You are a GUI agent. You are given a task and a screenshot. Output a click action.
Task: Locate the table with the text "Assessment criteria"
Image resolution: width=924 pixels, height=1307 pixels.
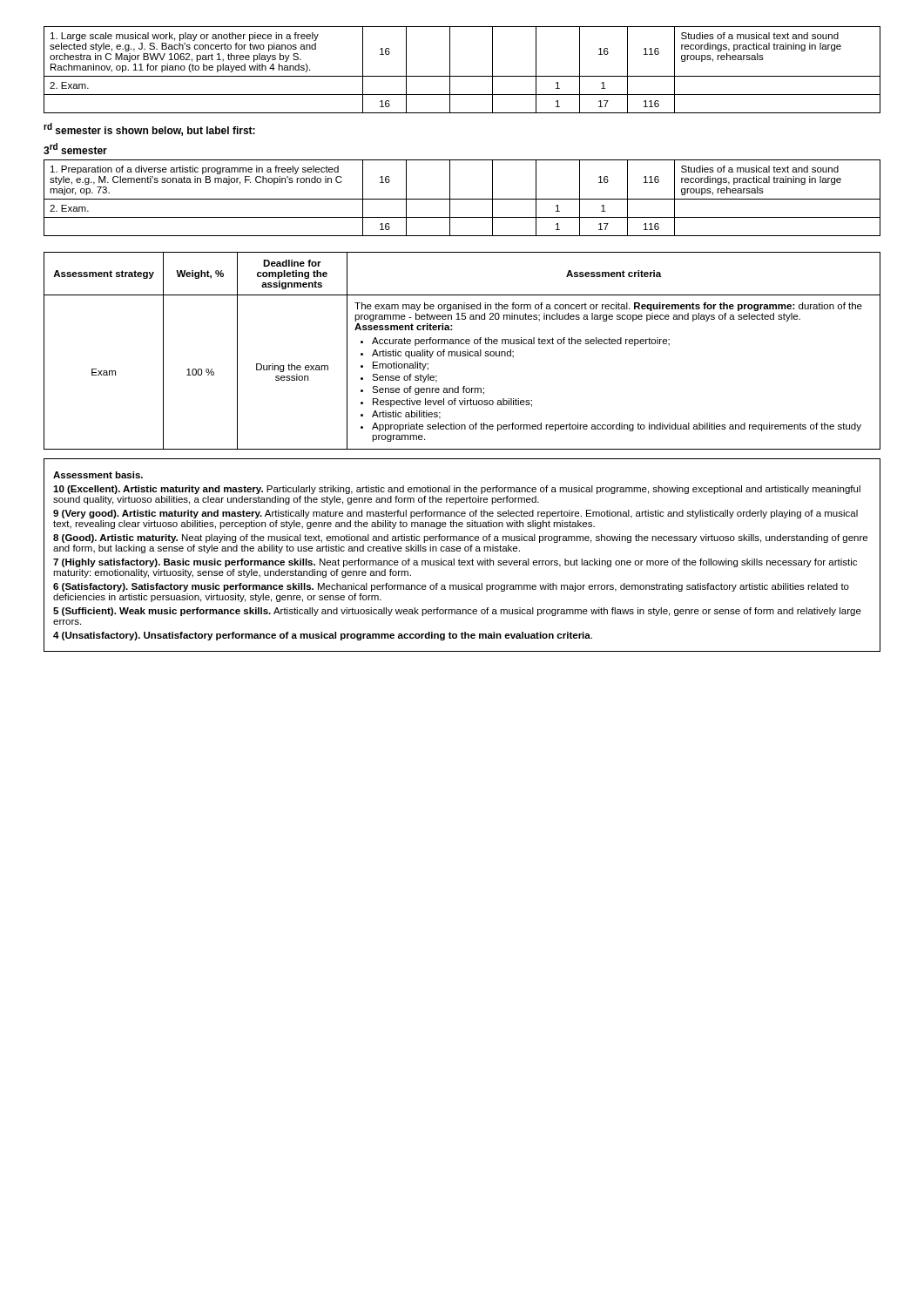tap(462, 351)
